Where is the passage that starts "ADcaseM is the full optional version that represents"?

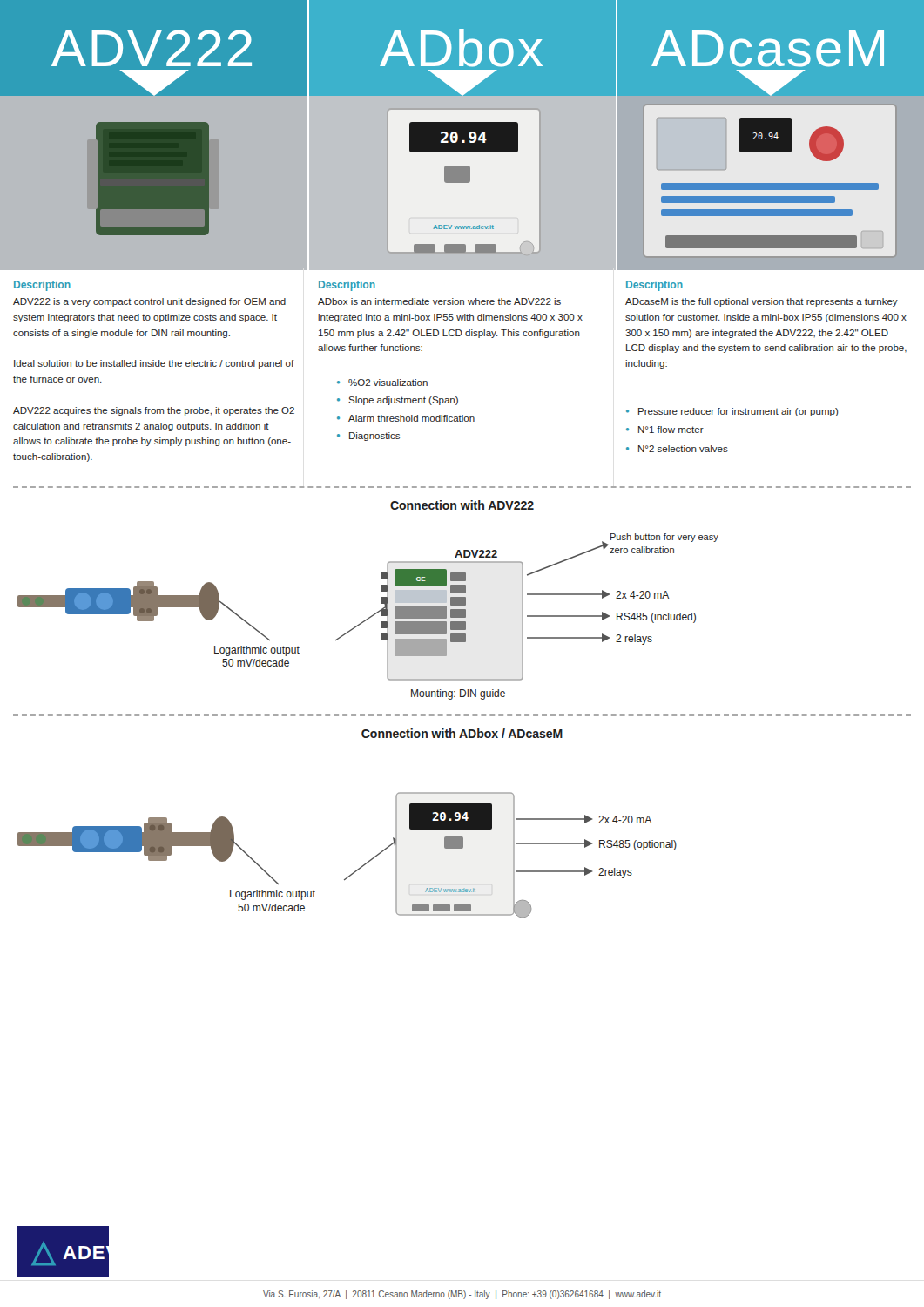[766, 333]
